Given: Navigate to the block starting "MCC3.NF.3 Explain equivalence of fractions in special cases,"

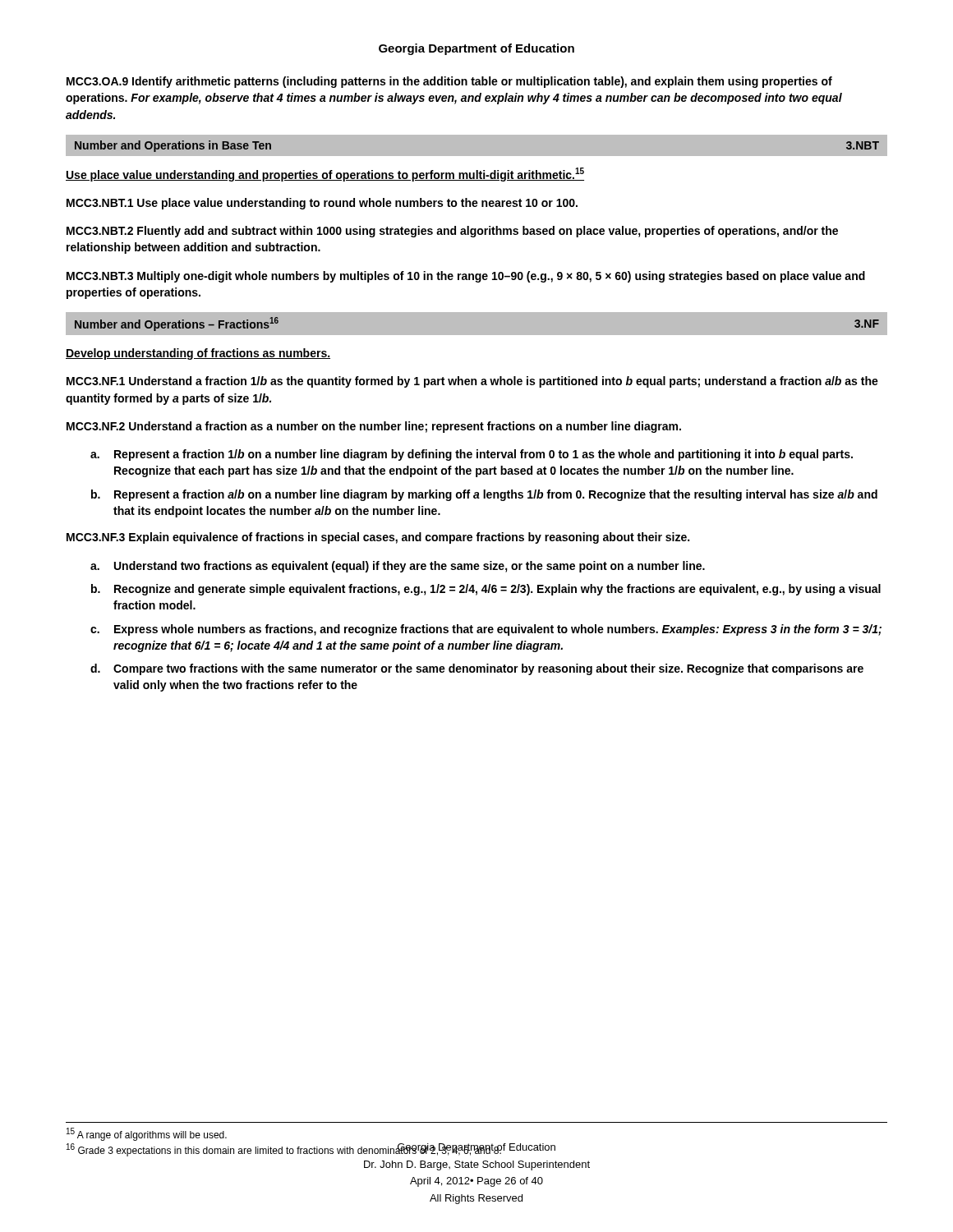Looking at the screenshot, I should [378, 537].
